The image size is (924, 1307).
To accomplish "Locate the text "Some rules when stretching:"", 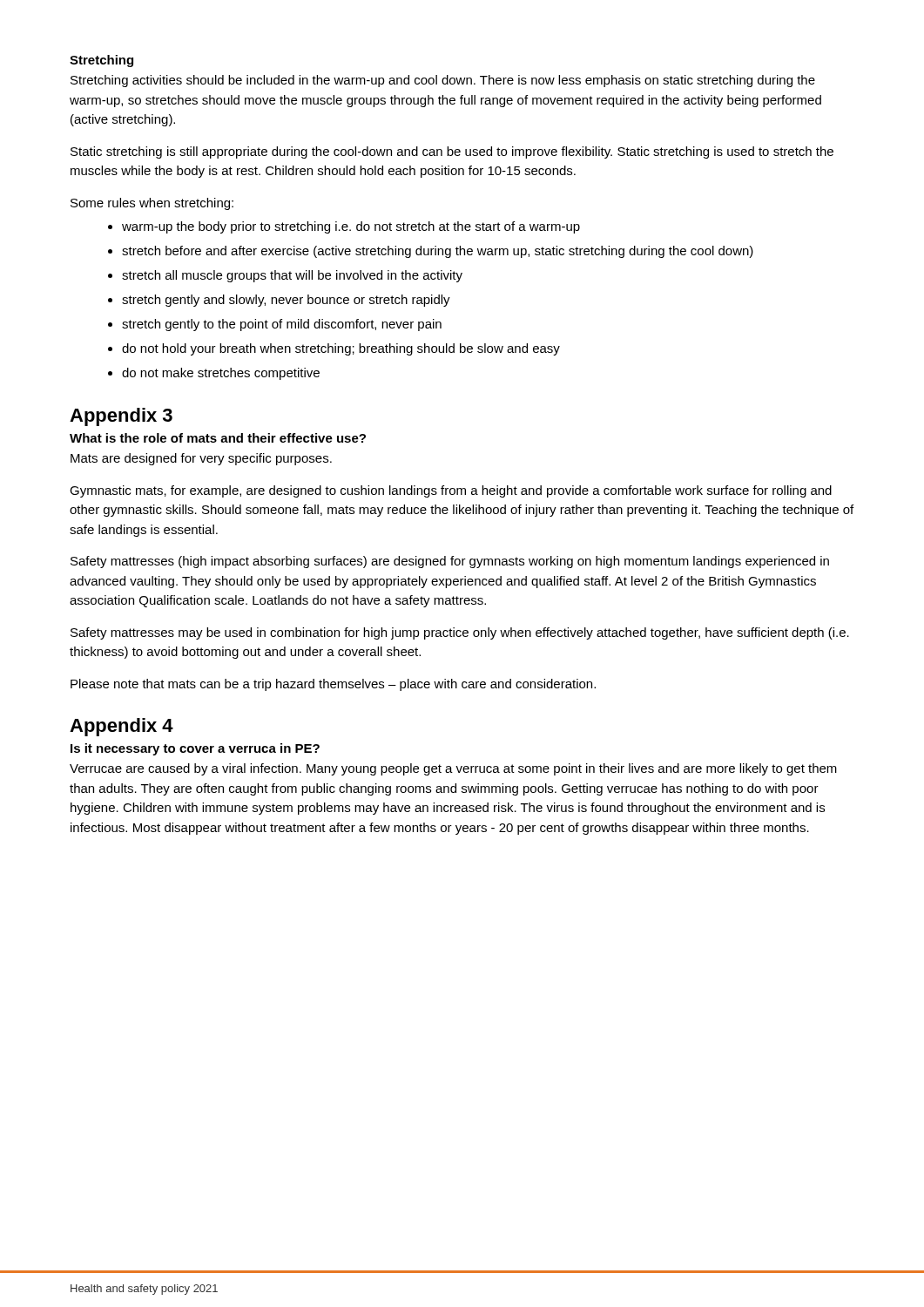I will (x=152, y=204).
